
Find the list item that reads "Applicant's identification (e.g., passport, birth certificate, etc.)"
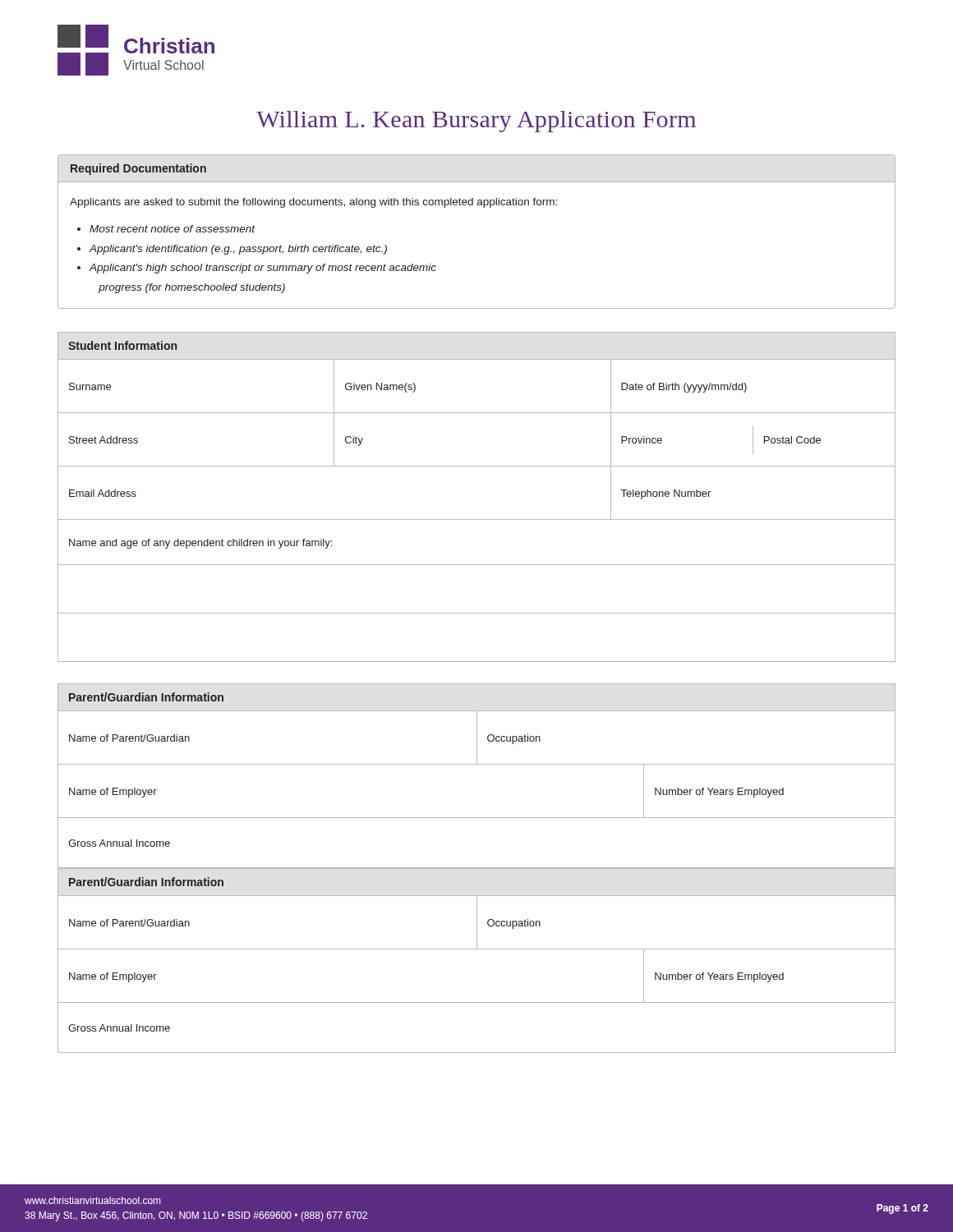click(x=239, y=248)
